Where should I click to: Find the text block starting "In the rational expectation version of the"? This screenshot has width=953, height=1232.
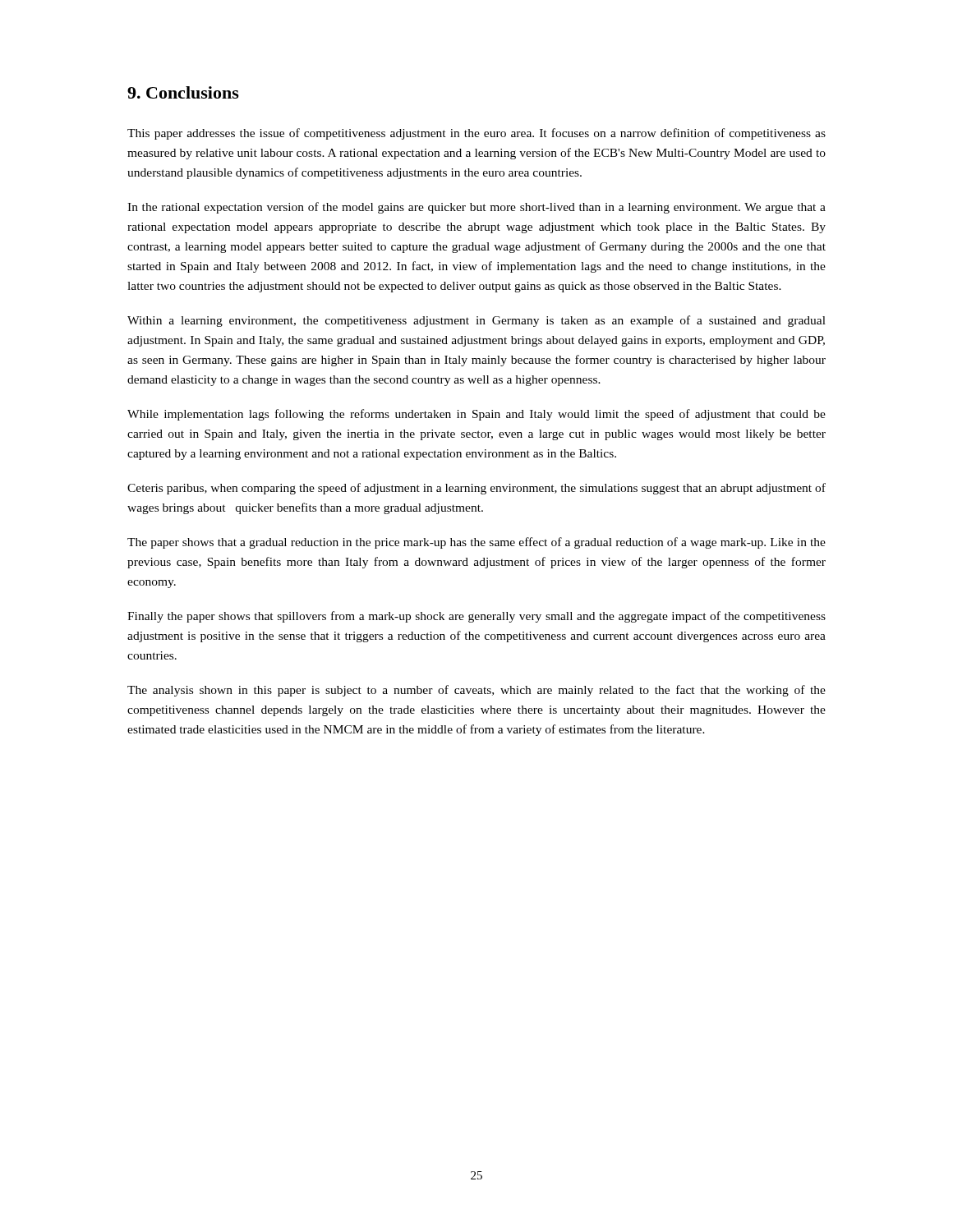(x=476, y=246)
